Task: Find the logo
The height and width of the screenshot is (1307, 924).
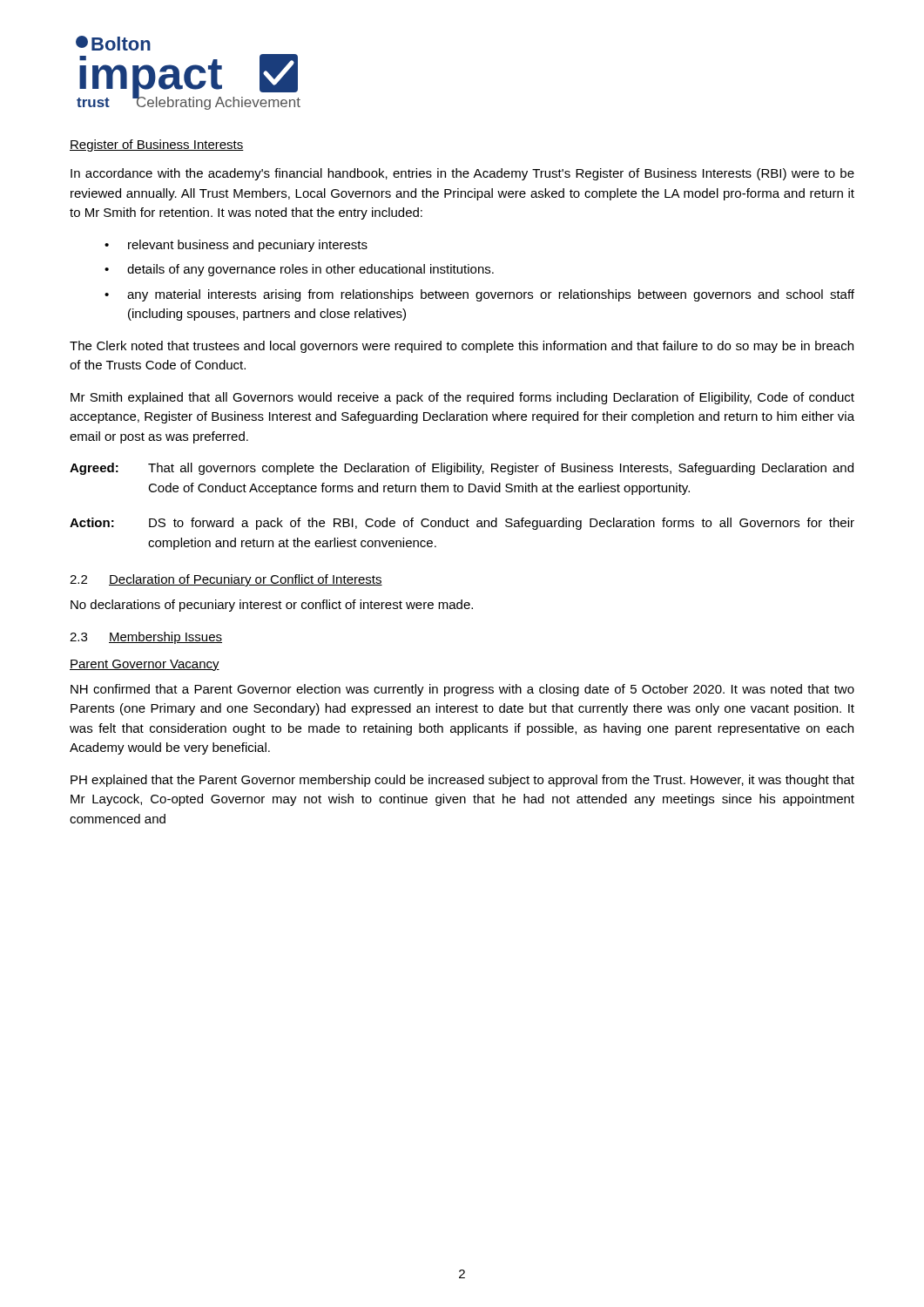Action: (462, 72)
